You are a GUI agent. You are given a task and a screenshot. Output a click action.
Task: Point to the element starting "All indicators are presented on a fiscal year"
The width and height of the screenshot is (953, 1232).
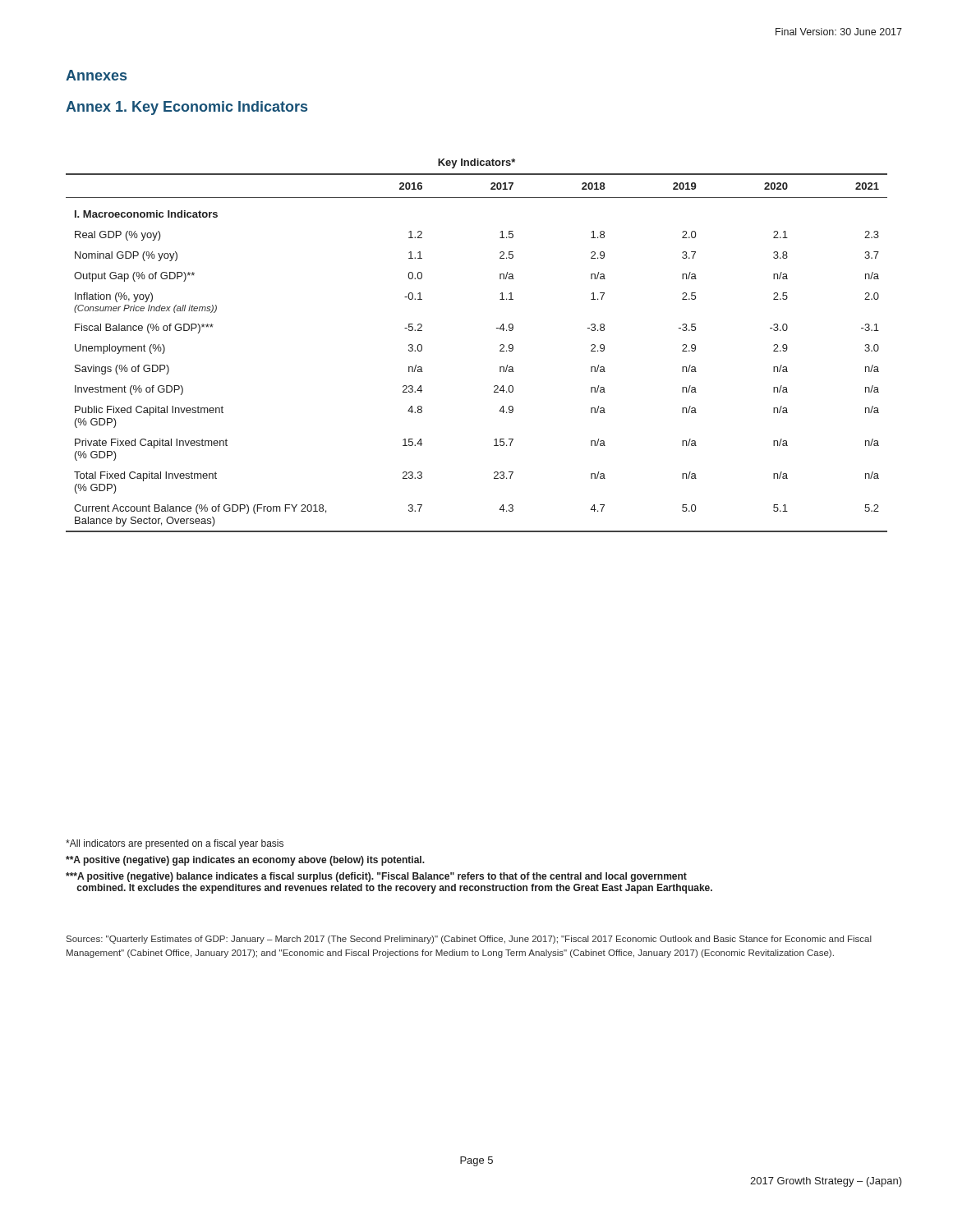click(175, 843)
